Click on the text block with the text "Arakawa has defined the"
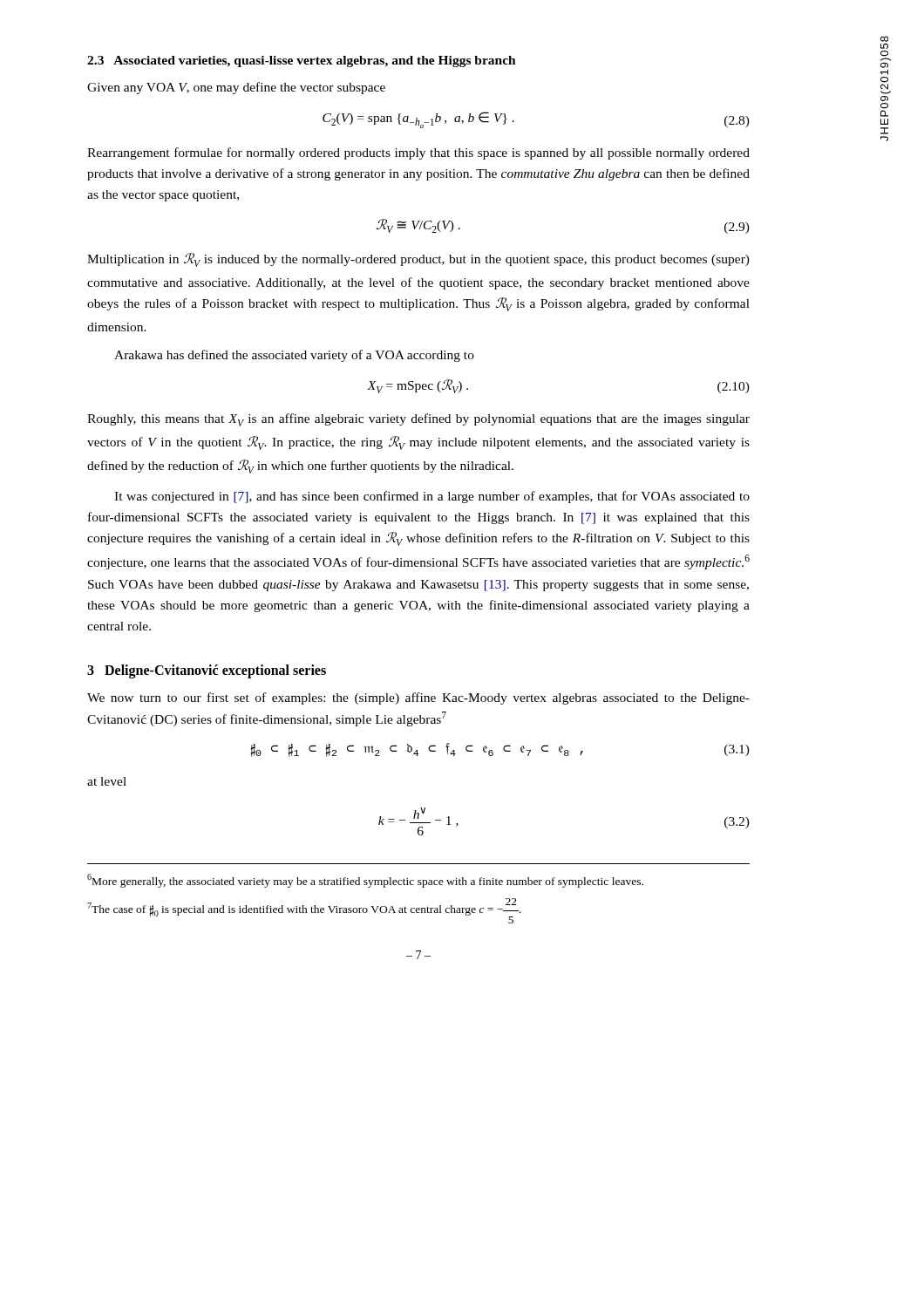This screenshot has width=924, height=1308. click(294, 354)
